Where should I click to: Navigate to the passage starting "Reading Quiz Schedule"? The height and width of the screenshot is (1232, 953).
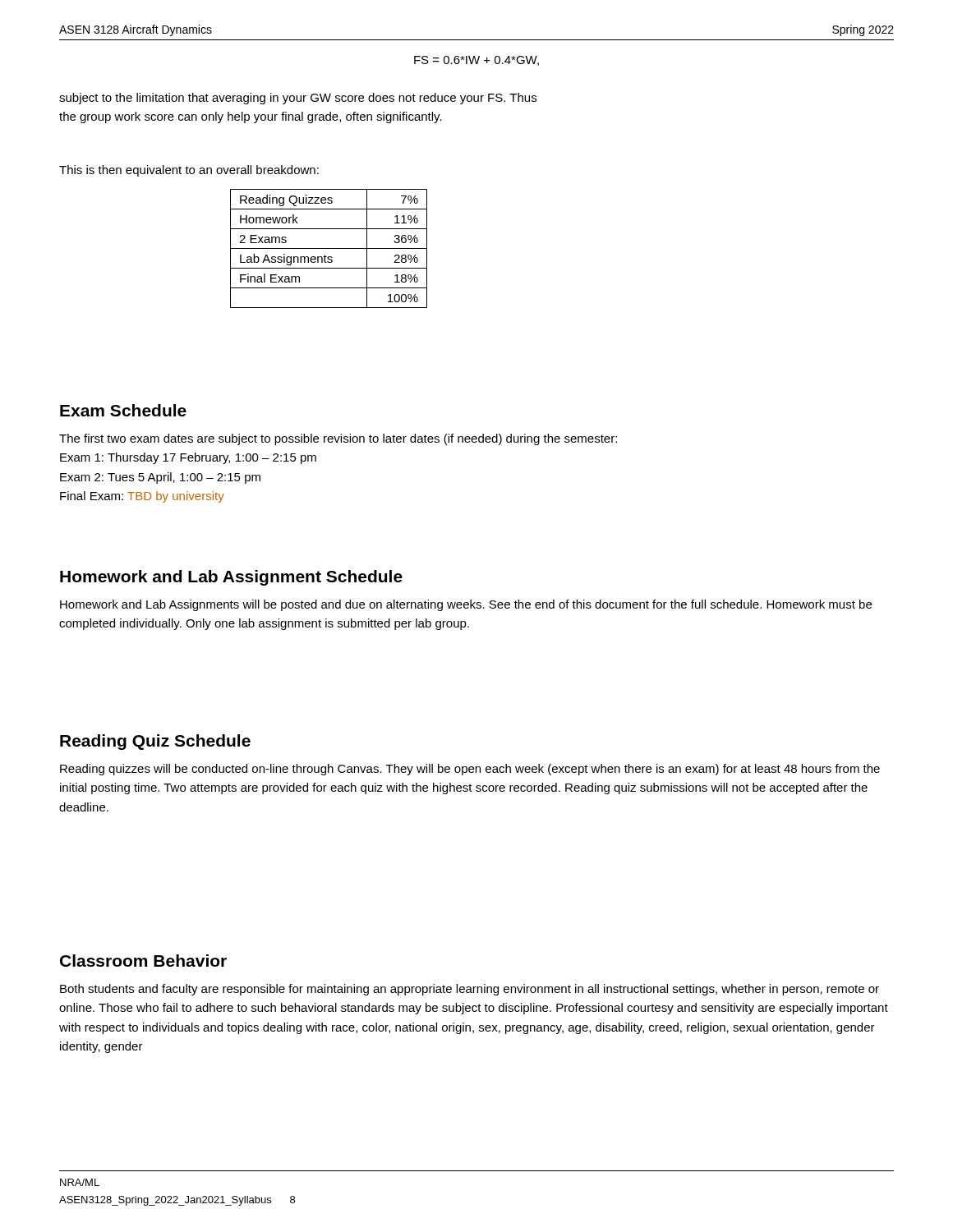pos(155,740)
